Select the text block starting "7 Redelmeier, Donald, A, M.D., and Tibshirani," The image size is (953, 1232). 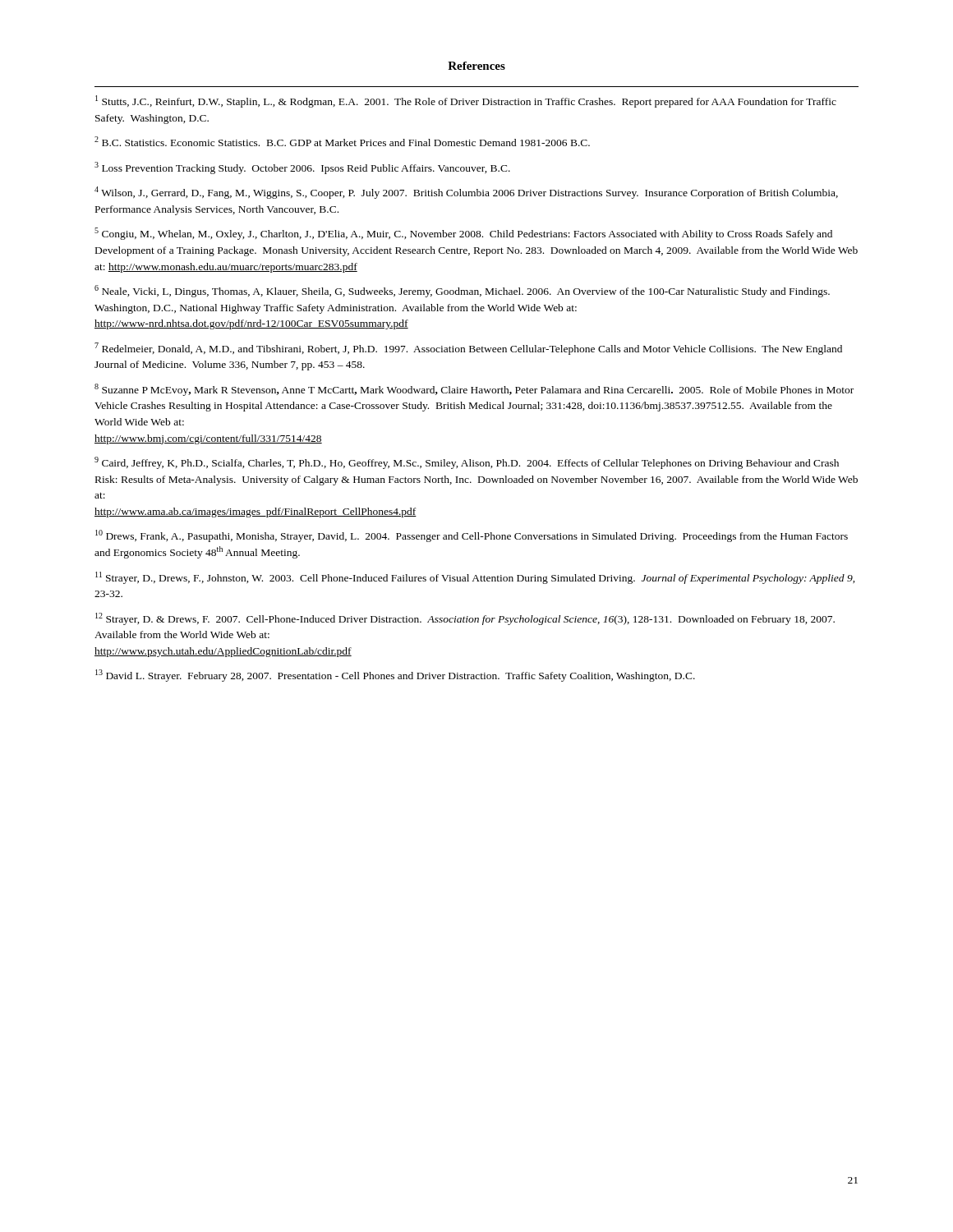(468, 356)
